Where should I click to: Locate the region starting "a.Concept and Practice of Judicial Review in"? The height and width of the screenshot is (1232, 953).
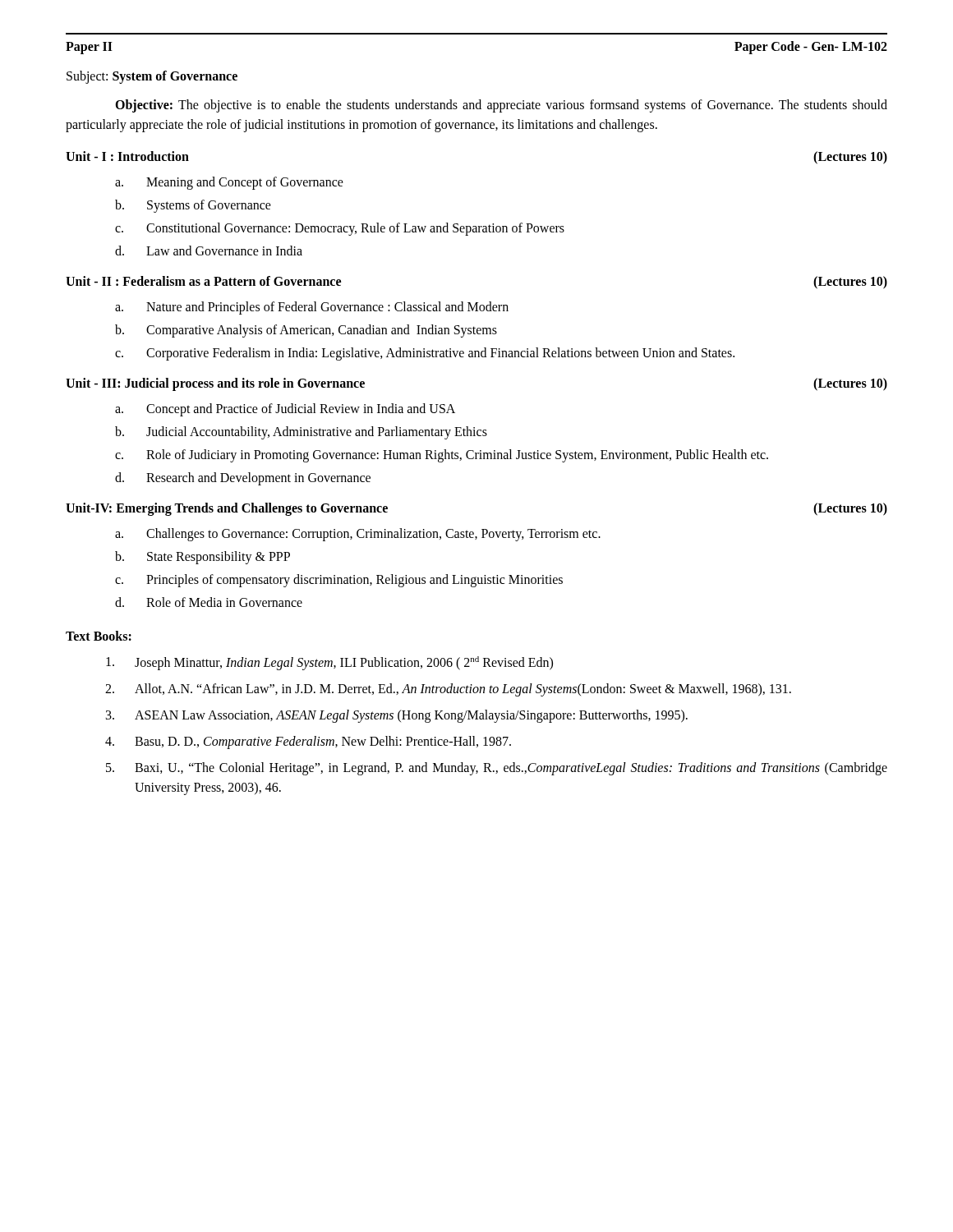tap(285, 410)
